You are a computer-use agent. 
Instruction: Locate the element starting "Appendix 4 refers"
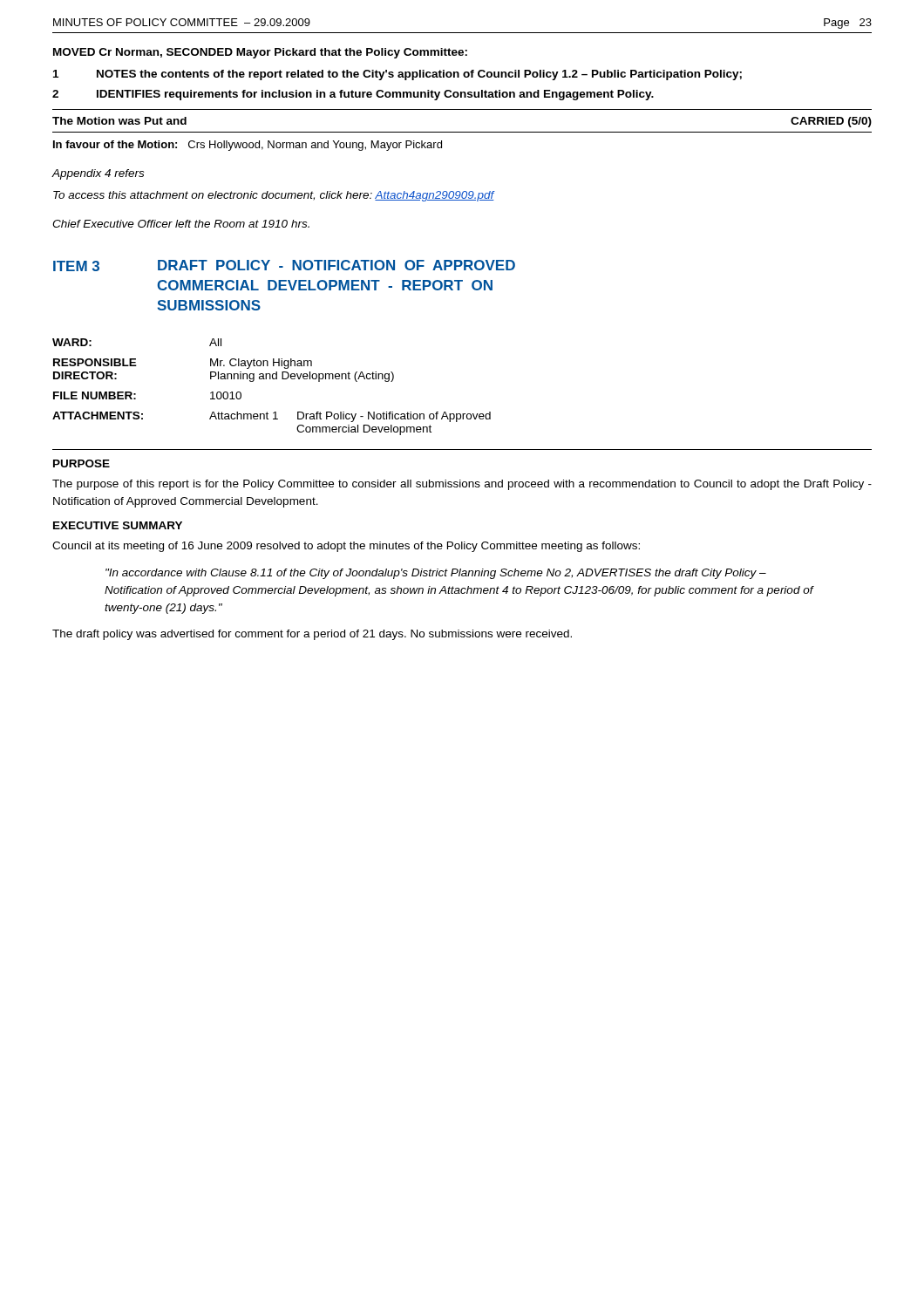98,173
